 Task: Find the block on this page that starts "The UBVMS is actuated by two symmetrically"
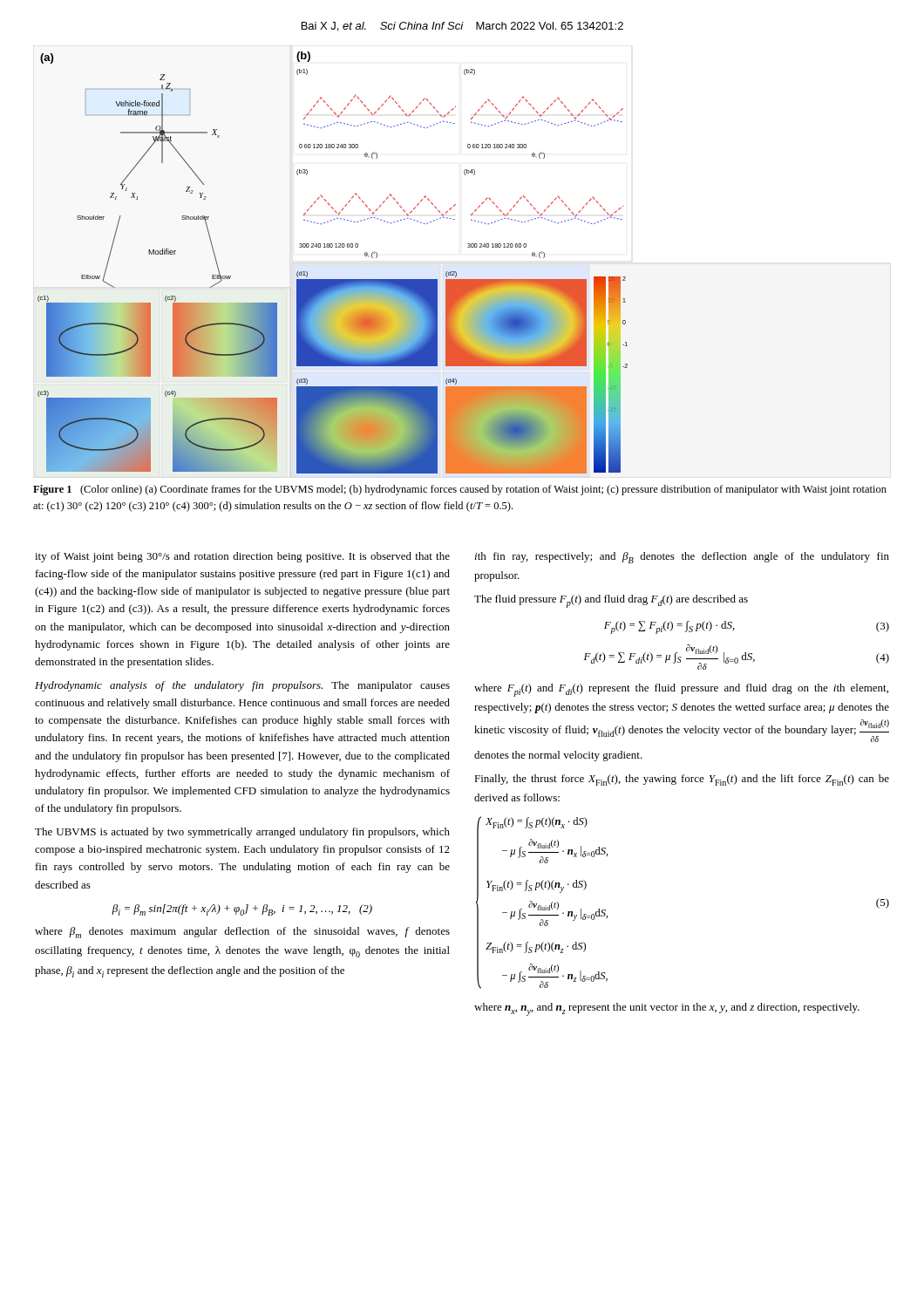click(x=242, y=858)
